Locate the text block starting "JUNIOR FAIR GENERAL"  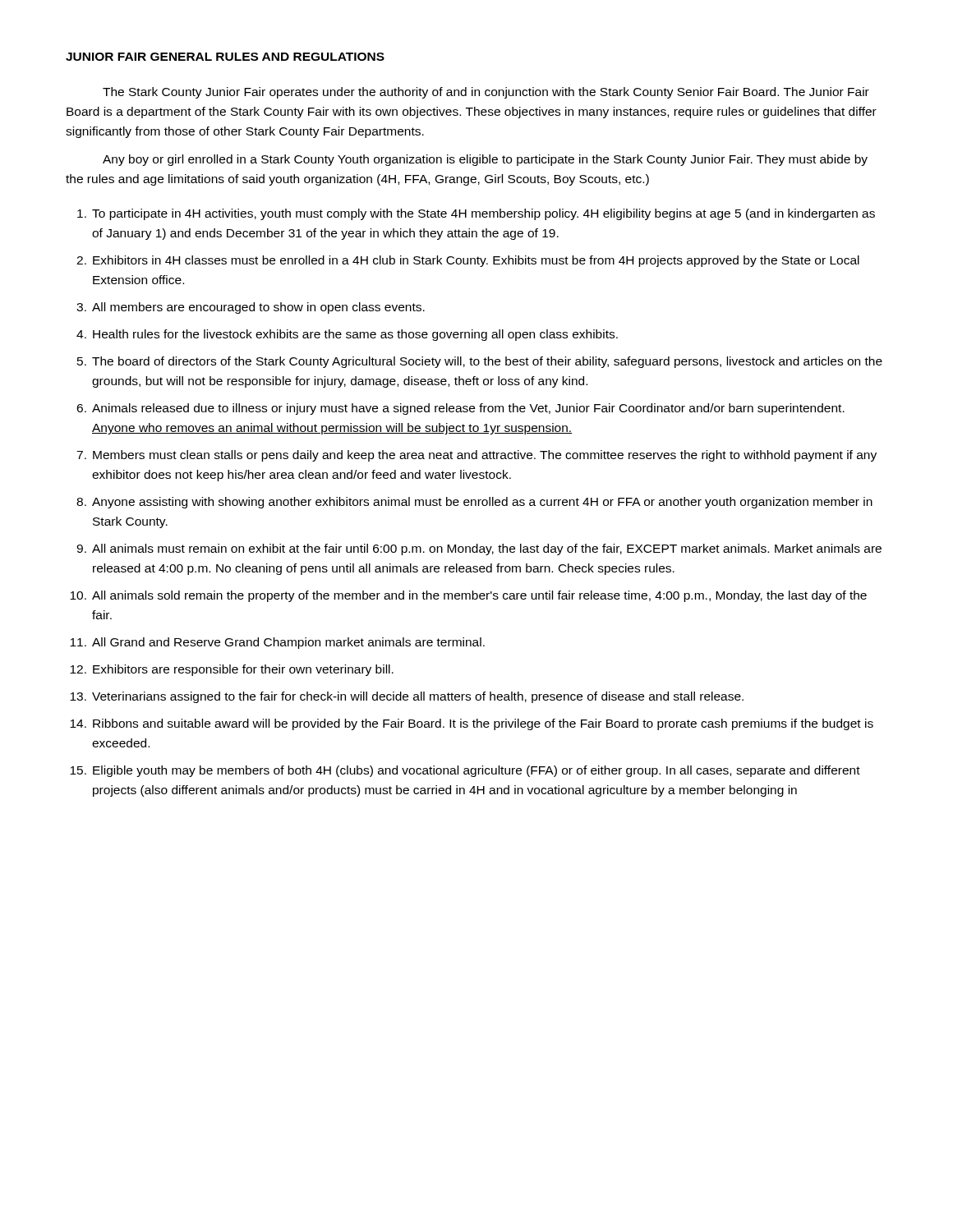coord(225,56)
